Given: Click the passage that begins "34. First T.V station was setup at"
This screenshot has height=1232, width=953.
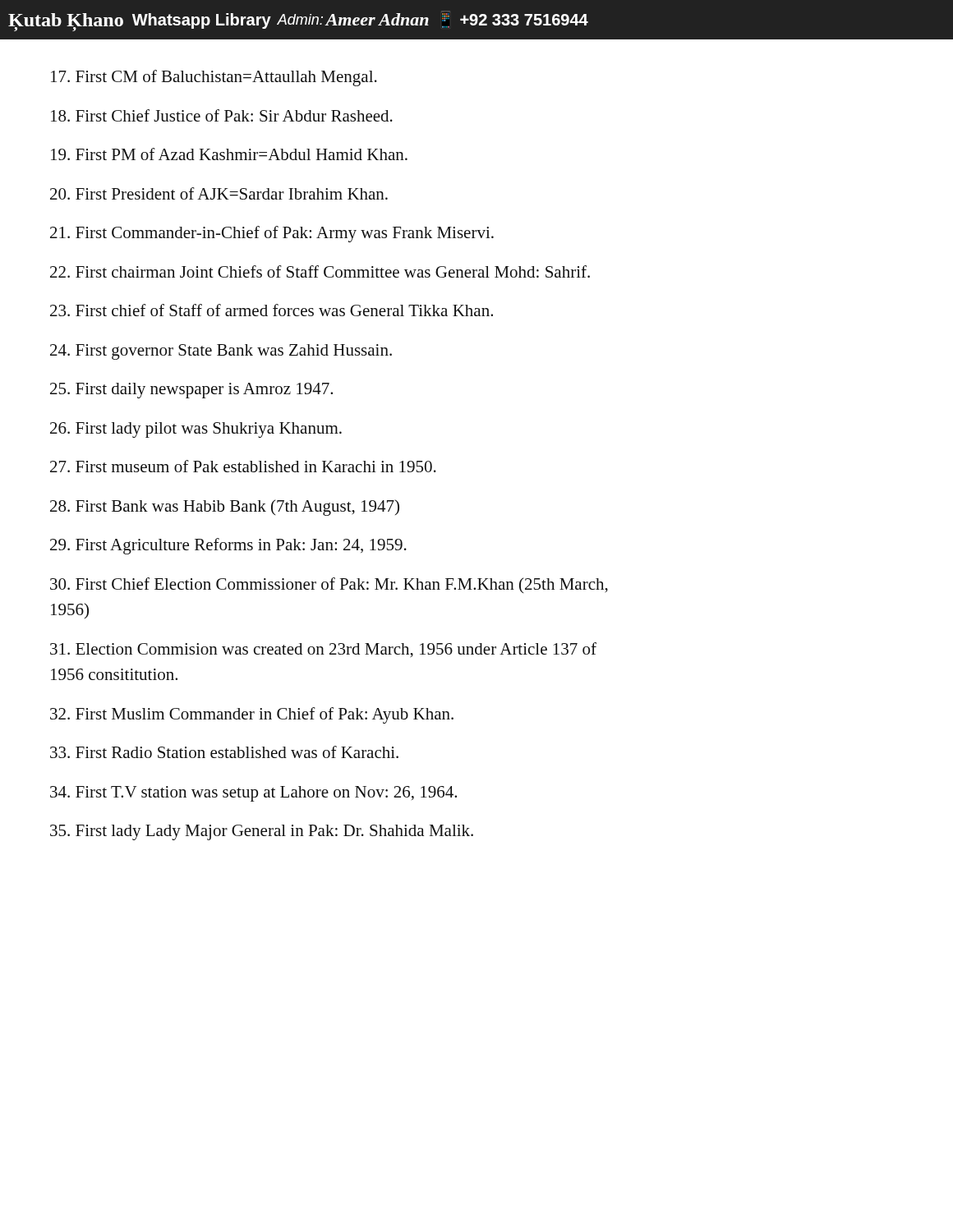Looking at the screenshot, I should click(254, 791).
